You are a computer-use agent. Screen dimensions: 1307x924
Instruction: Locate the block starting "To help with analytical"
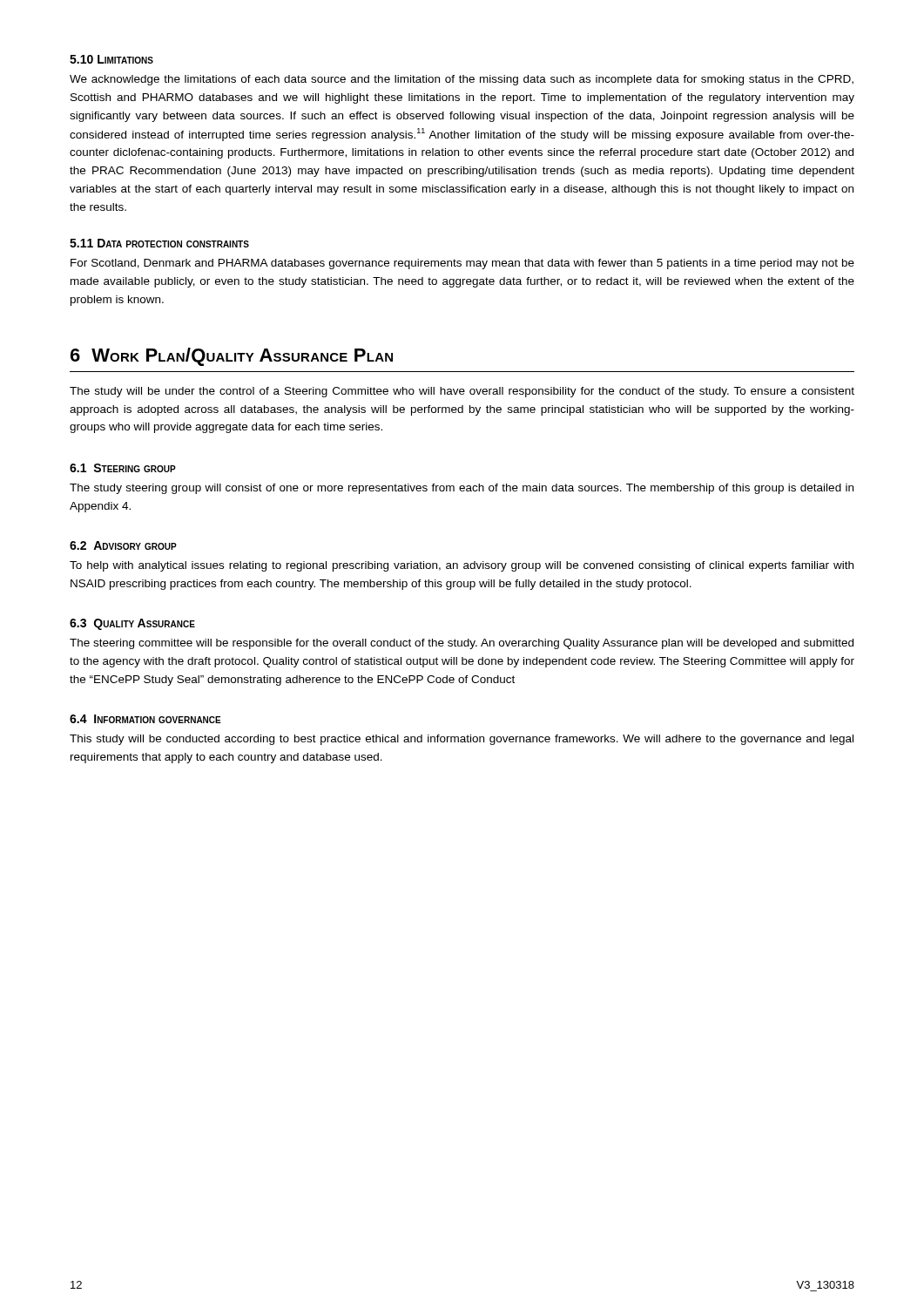coord(462,574)
